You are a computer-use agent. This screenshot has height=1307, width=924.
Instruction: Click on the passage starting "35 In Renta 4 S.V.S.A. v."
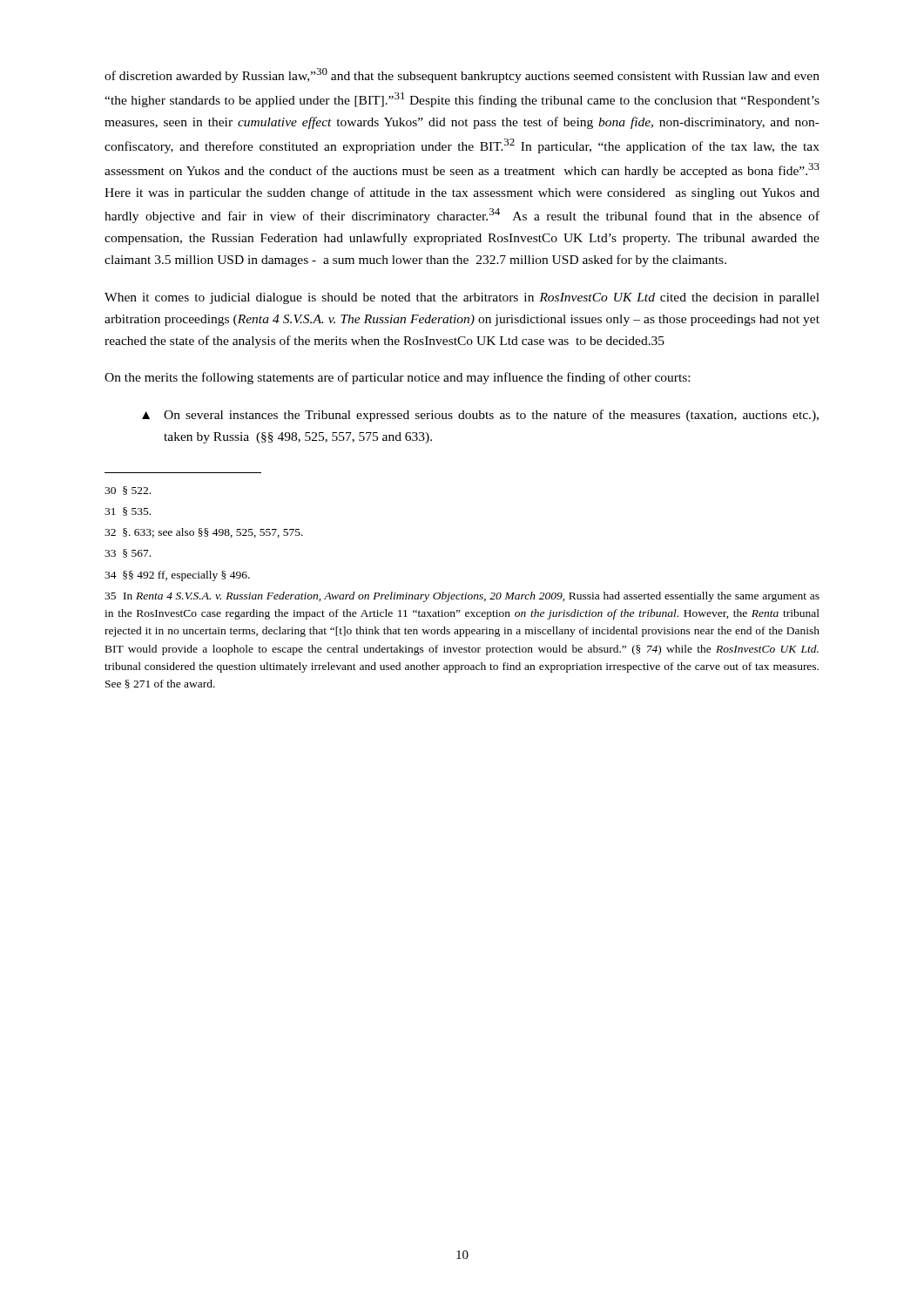click(462, 640)
